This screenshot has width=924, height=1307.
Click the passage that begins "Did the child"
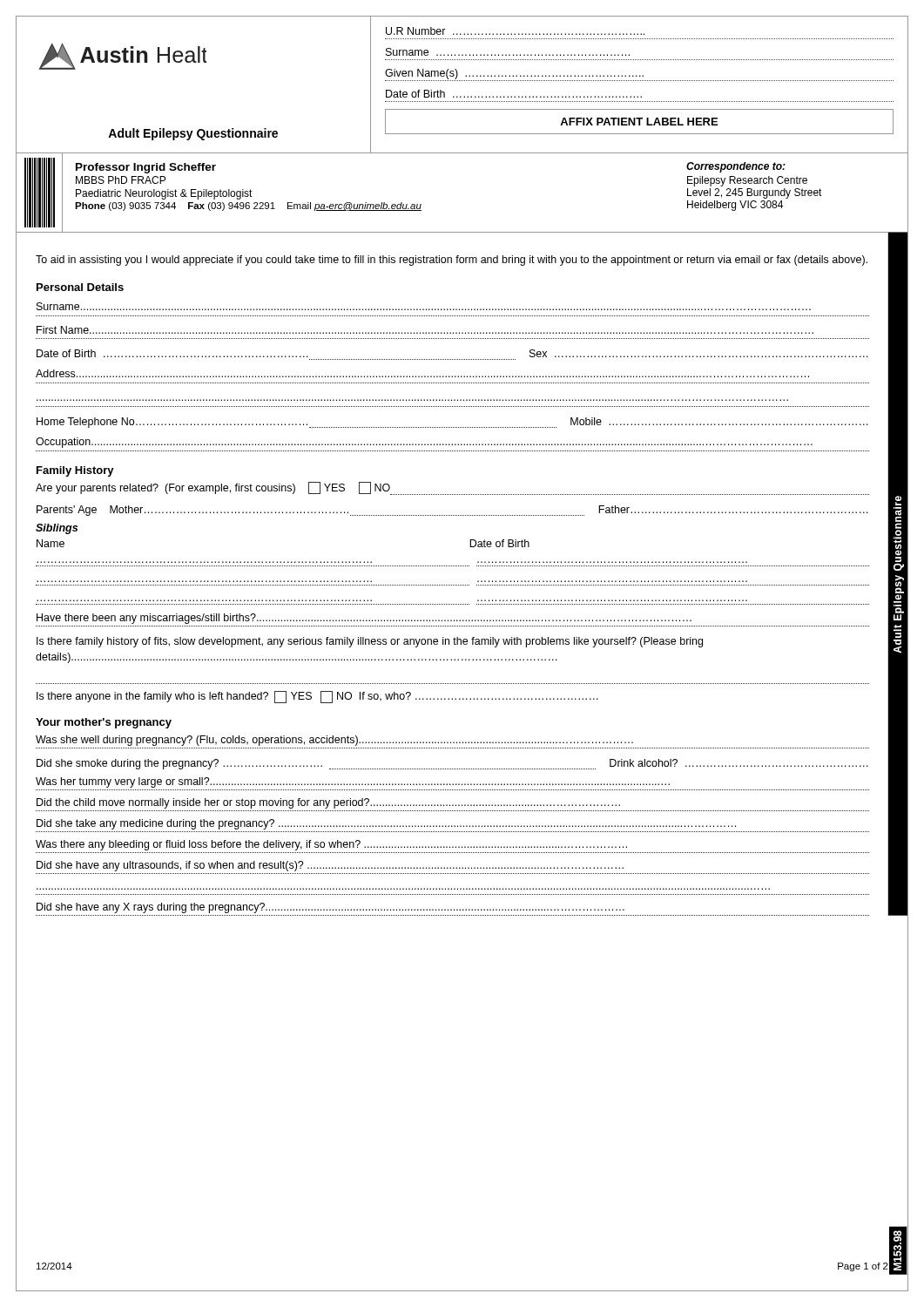328,802
